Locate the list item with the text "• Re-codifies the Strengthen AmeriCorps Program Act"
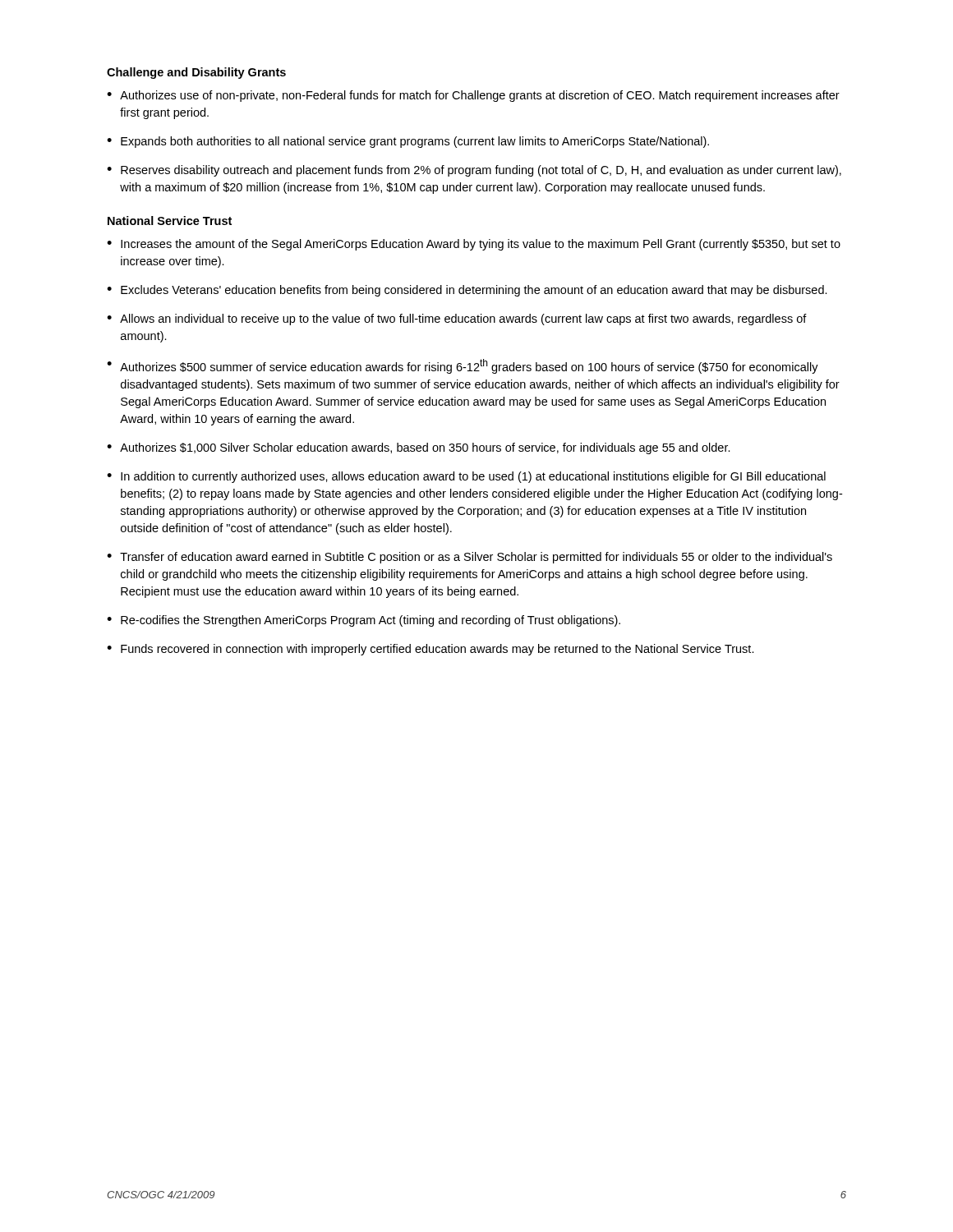Image resolution: width=953 pixels, height=1232 pixels. pos(364,621)
